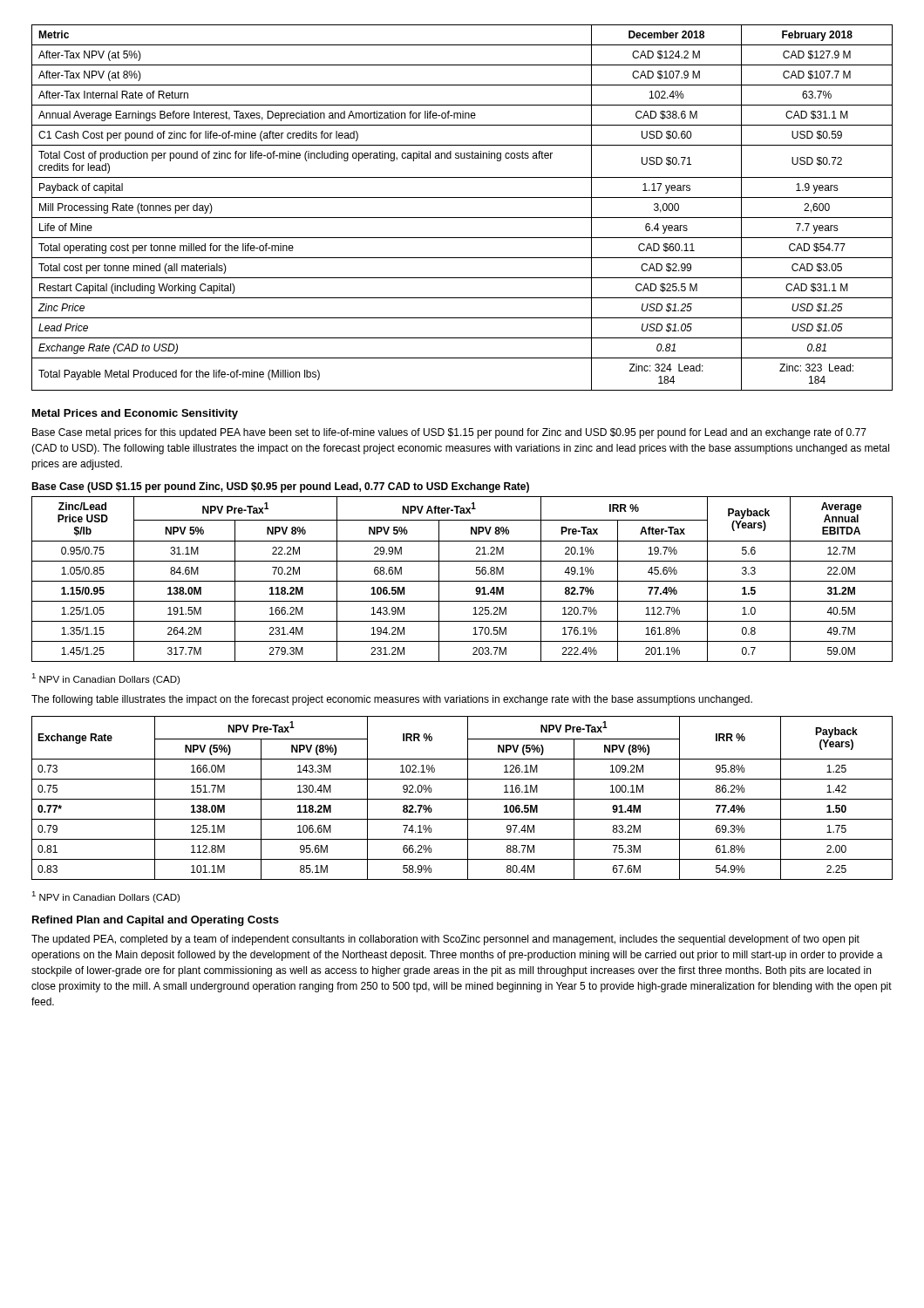The height and width of the screenshot is (1308, 924).
Task: Select the table that reads "Total Payable Metal Produced"
Action: [462, 208]
